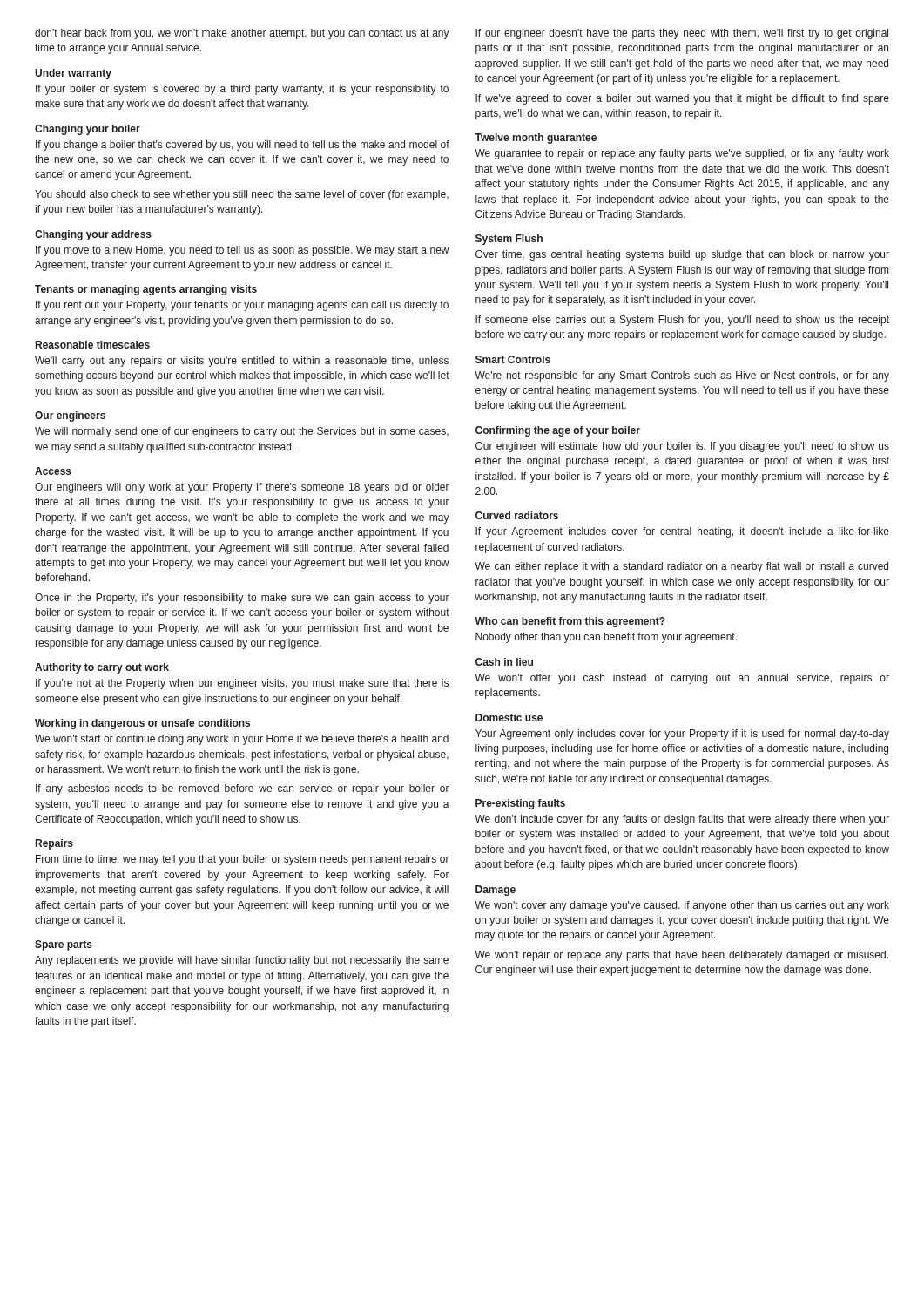Click on the text block with the text "We guarantee to repair or replace any"
Image resolution: width=924 pixels, height=1307 pixels.
682,184
